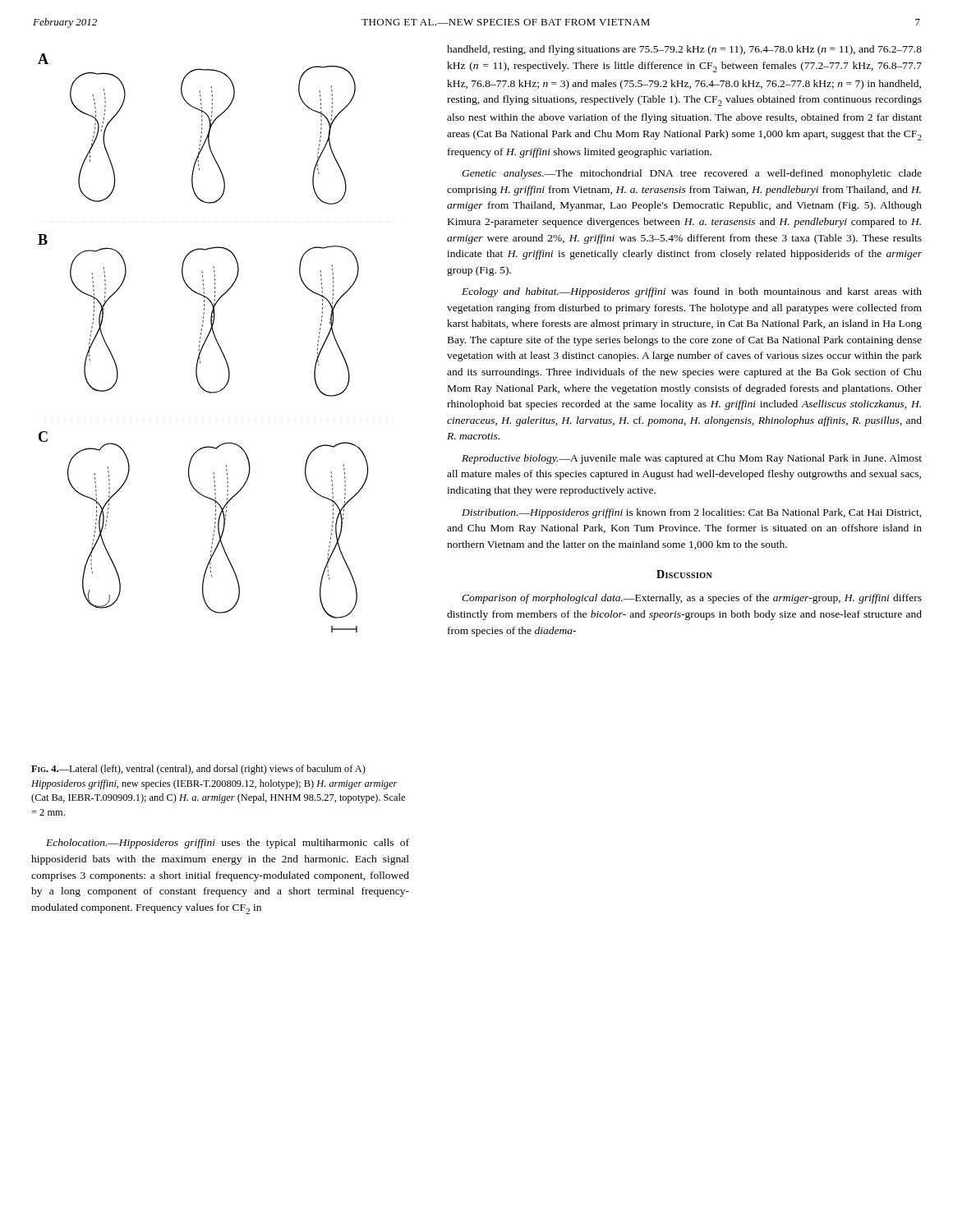Image resolution: width=953 pixels, height=1232 pixels.
Task: Click on the text block that reads "Comparison of morphological data.—Externally, as a species of"
Action: pyautogui.click(x=684, y=614)
